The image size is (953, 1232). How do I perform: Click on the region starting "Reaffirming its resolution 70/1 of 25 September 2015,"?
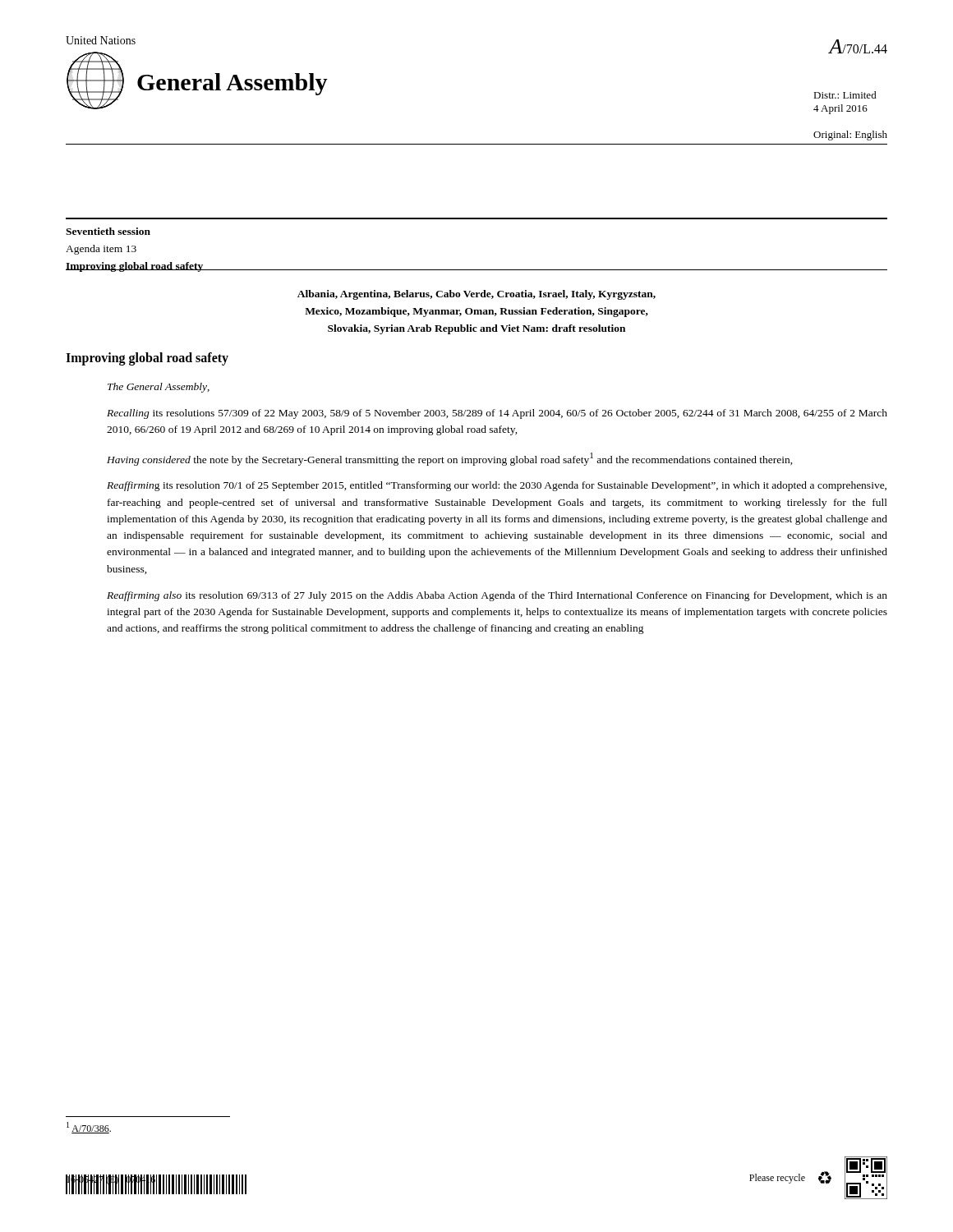(497, 527)
